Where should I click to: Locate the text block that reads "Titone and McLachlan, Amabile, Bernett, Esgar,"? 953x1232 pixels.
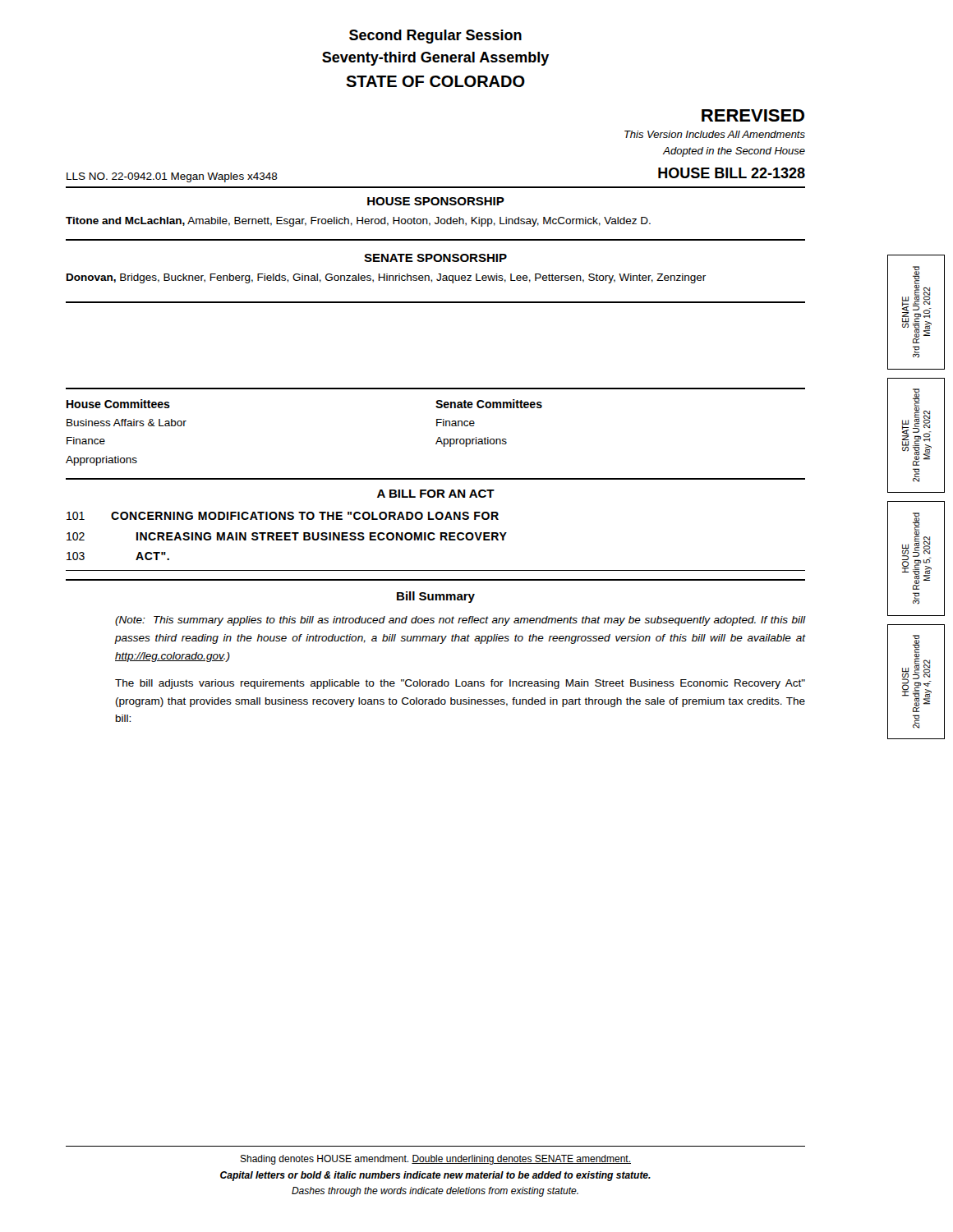click(359, 221)
